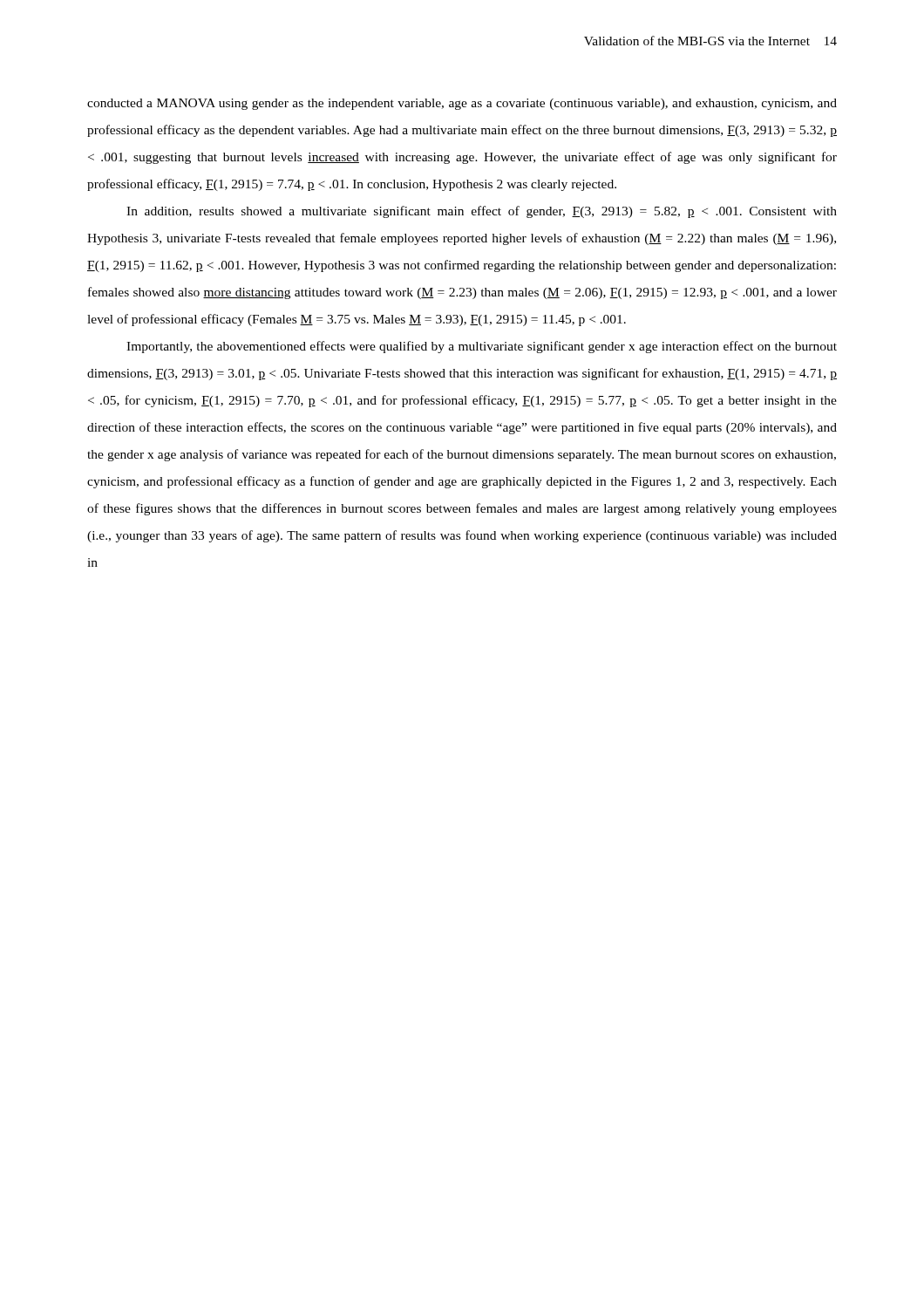
Task: Locate the block starting "conducted a MANOVA using gender as the independent"
Action: pyautogui.click(x=462, y=143)
